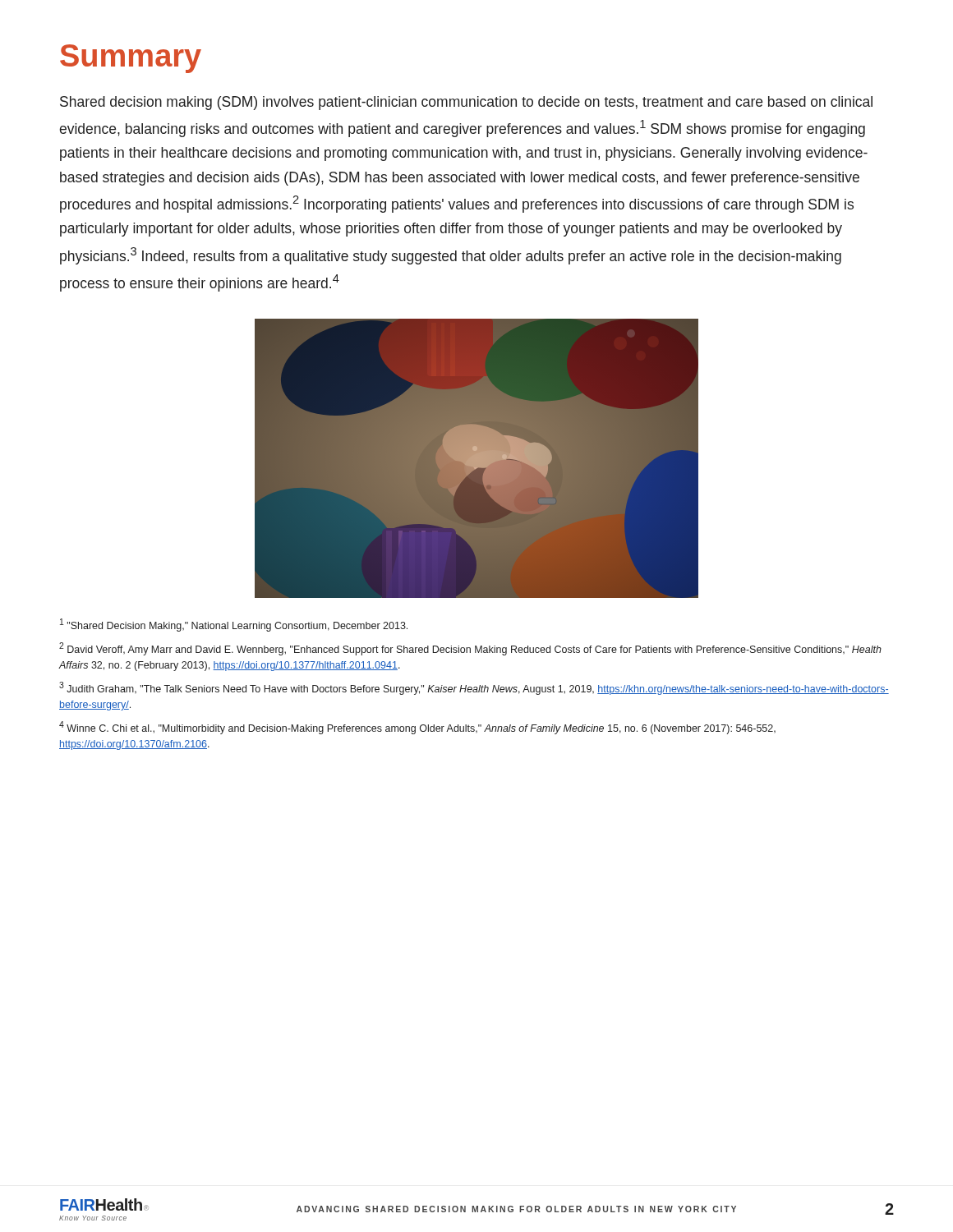953x1232 pixels.
Task: Click the photo
Action: click(476, 458)
